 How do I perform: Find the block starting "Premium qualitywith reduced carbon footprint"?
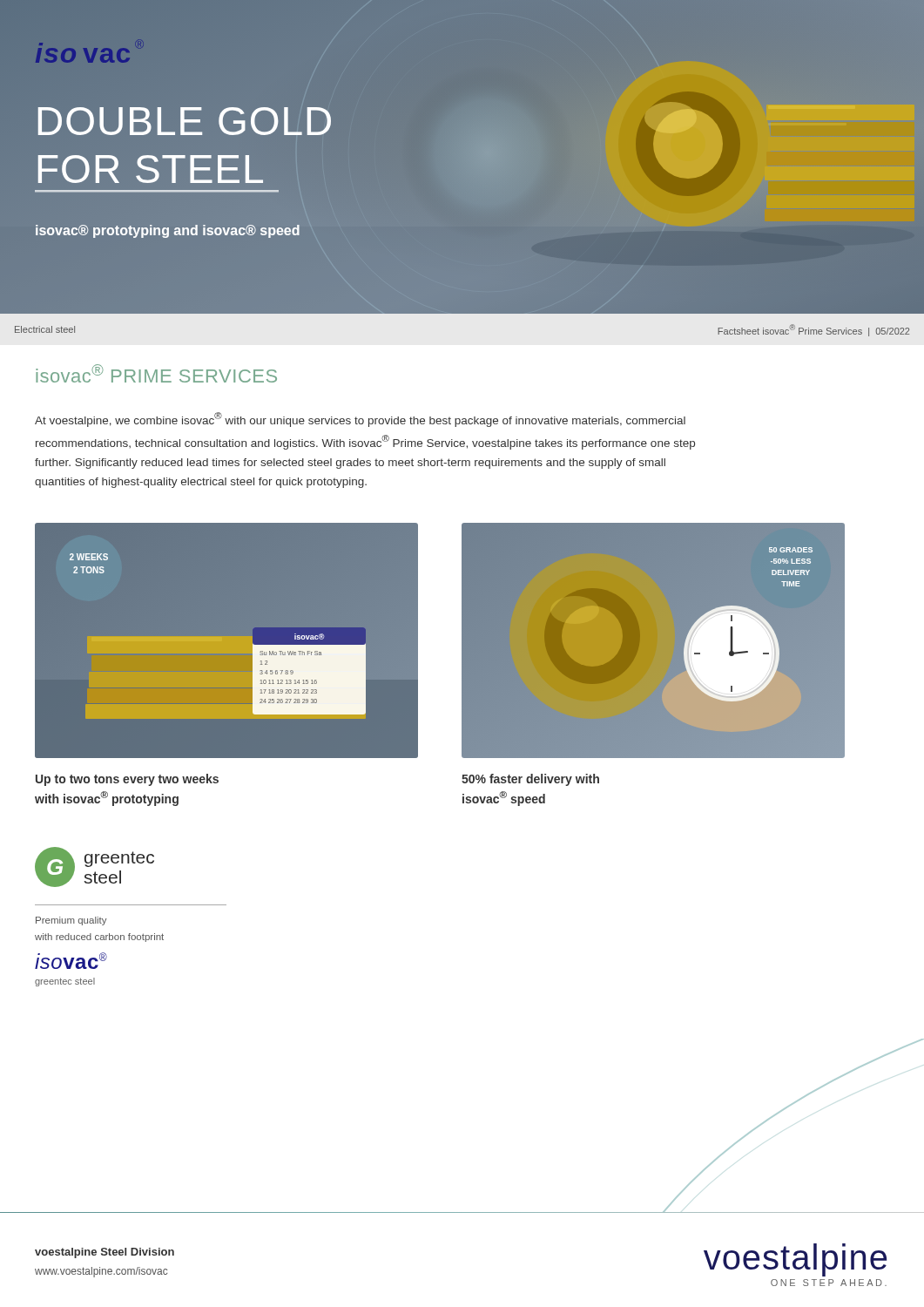(x=131, y=923)
